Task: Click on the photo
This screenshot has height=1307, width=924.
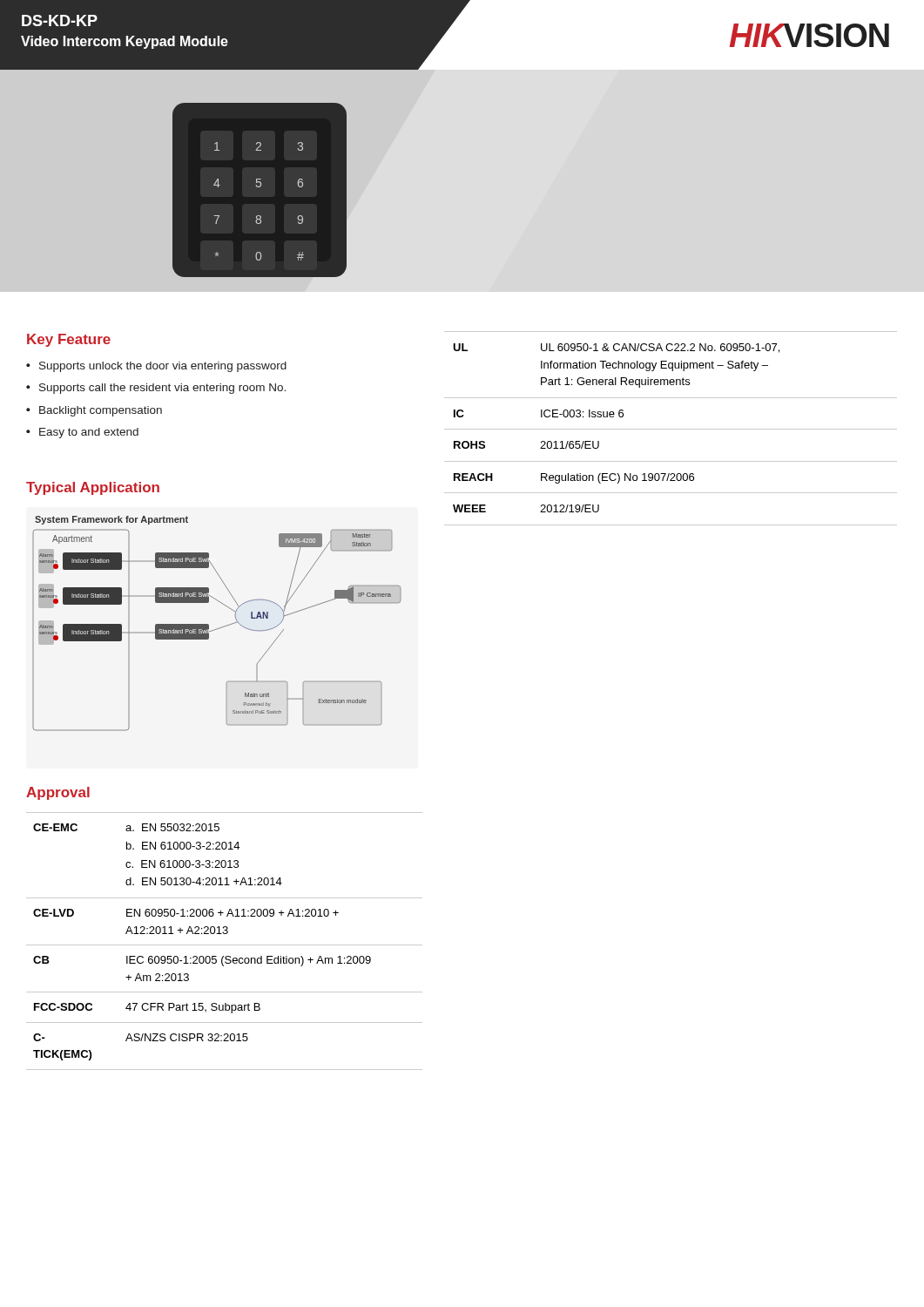Action: [x=260, y=192]
